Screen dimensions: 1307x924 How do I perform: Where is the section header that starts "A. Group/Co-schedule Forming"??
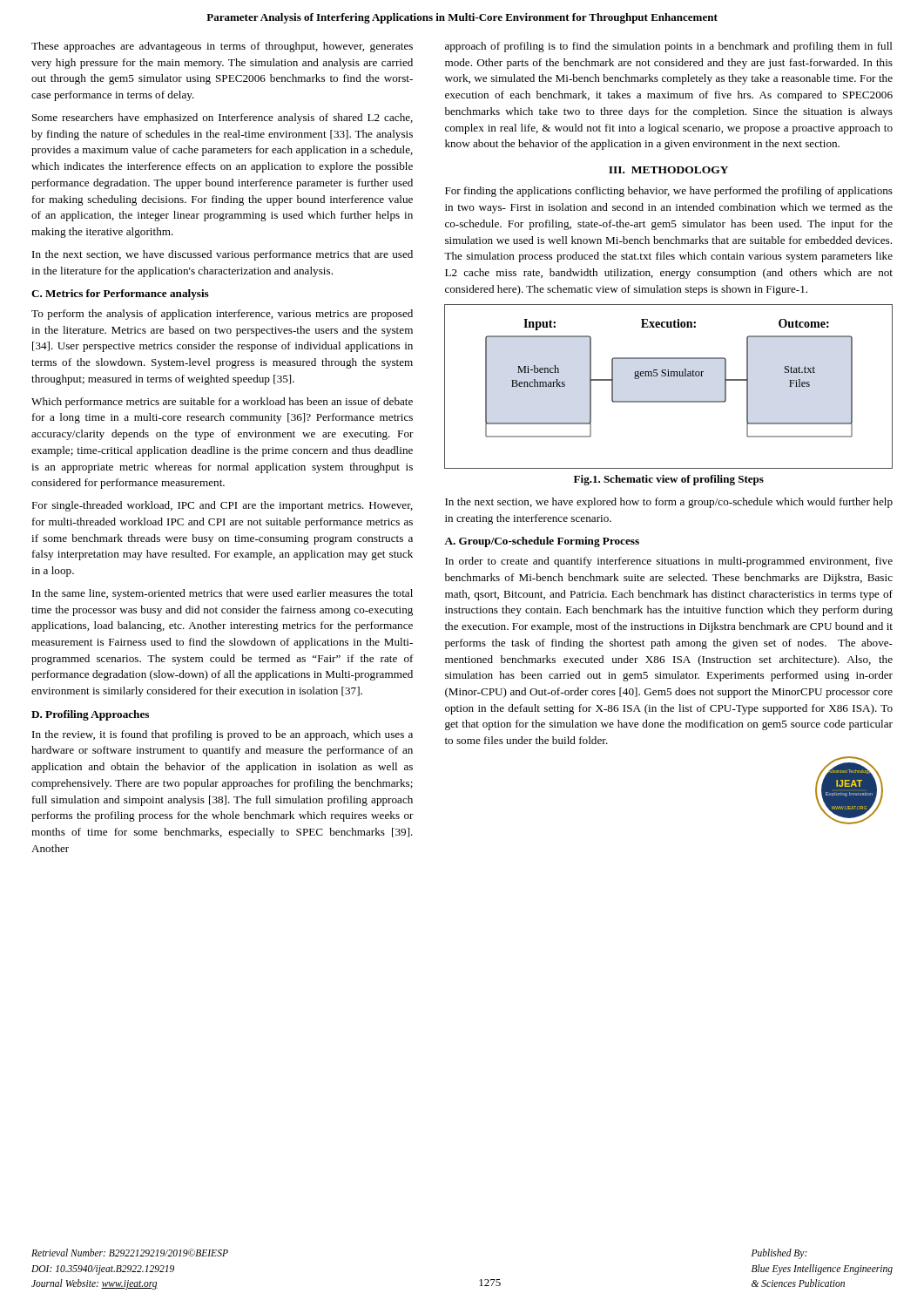(542, 541)
